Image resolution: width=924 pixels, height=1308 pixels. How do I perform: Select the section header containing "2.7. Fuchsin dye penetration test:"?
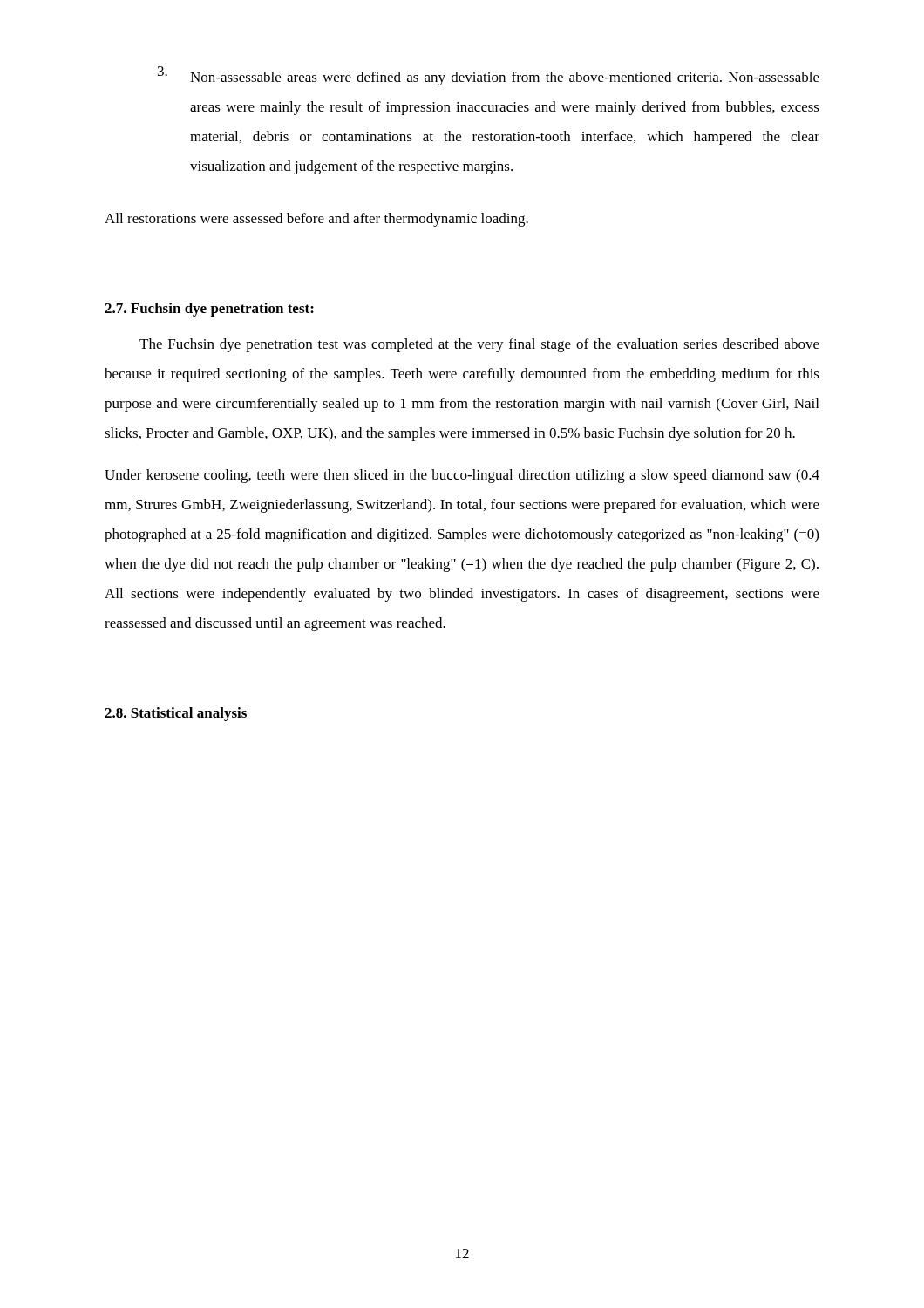pos(210,308)
